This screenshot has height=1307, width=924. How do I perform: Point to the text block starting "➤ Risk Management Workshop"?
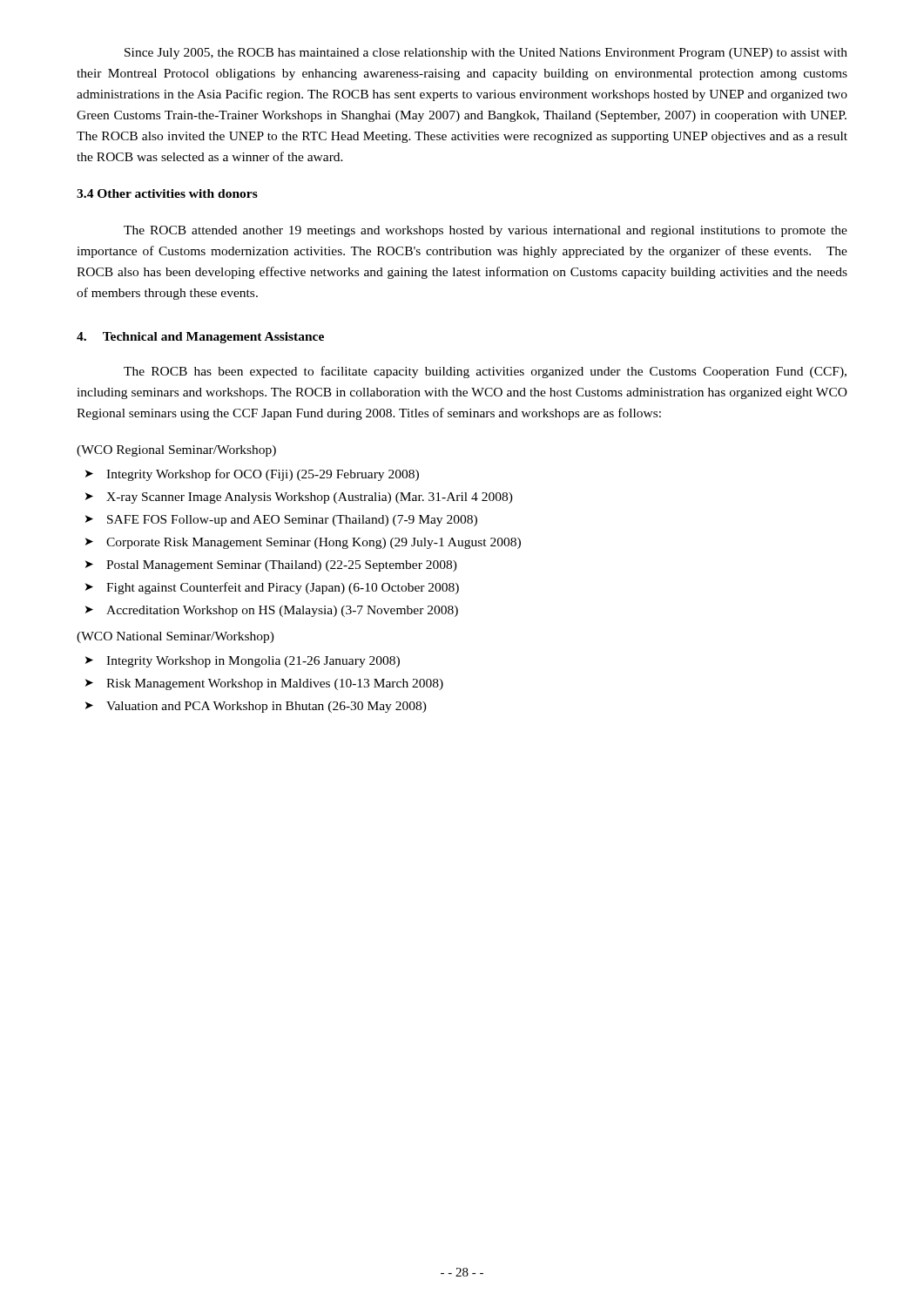click(264, 684)
